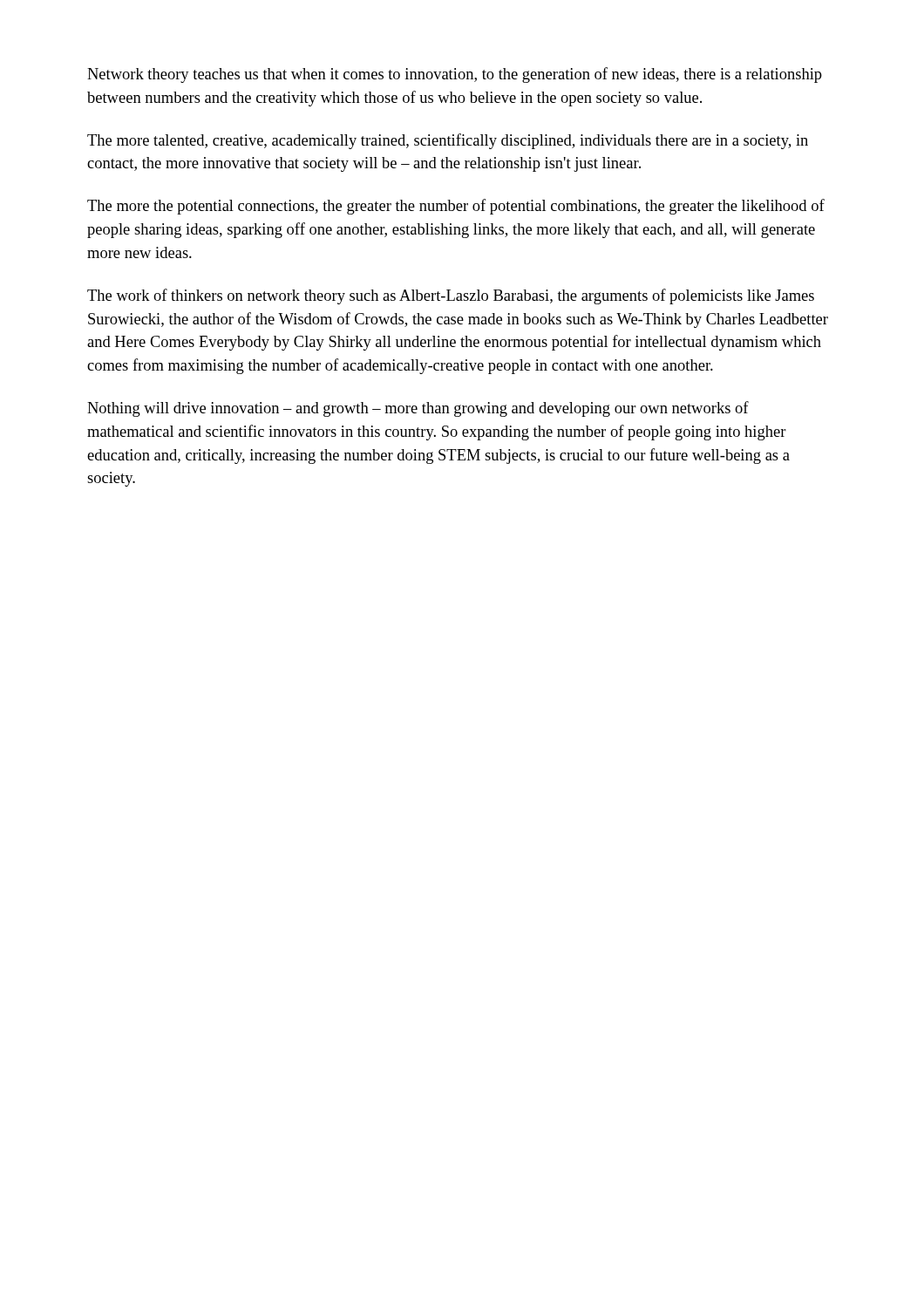Find the text block containing "The work of thinkers on network theory"

pyautogui.click(x=458, y=330)
